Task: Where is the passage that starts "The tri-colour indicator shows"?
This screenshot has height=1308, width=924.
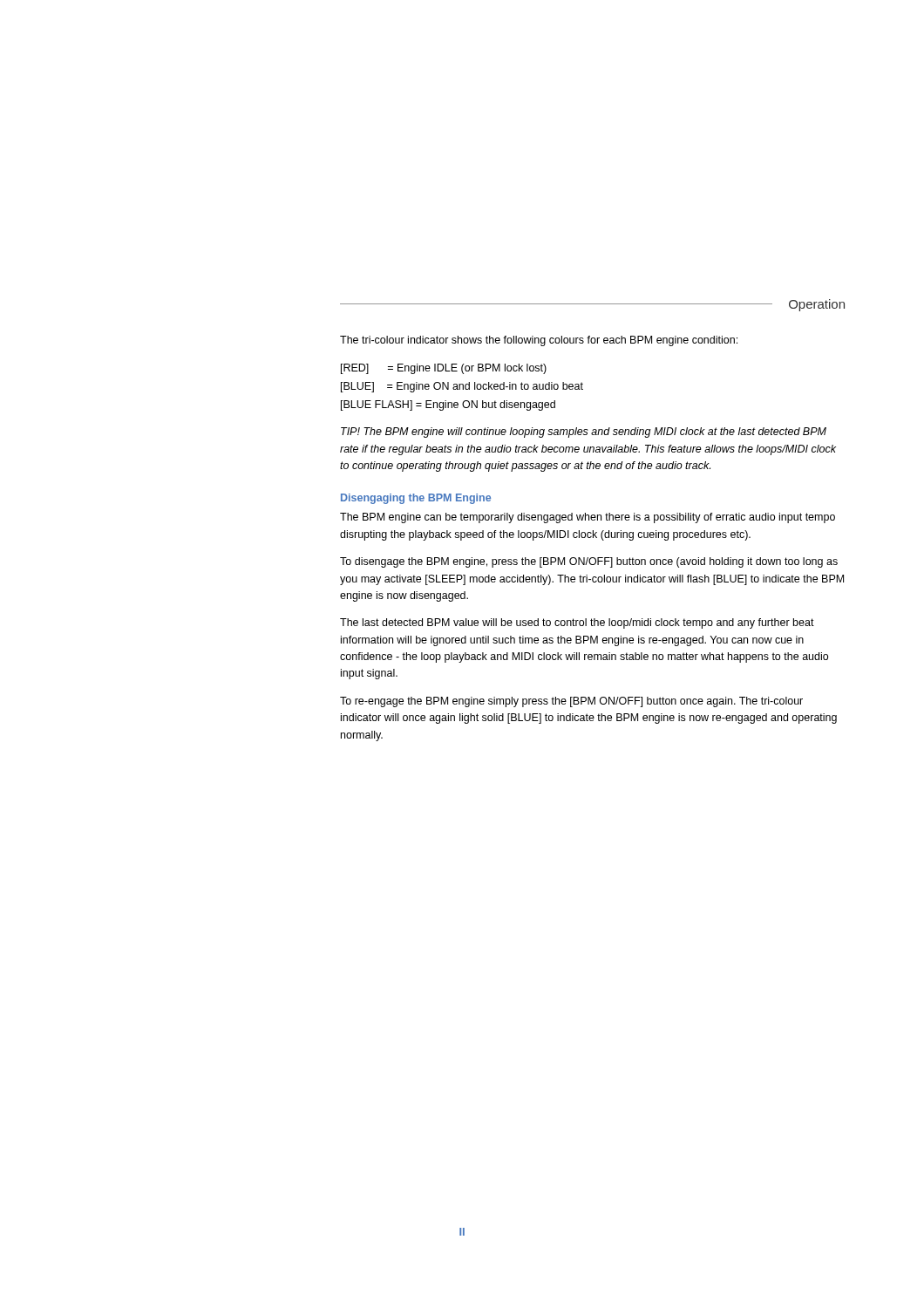Action: pos(539,340)
